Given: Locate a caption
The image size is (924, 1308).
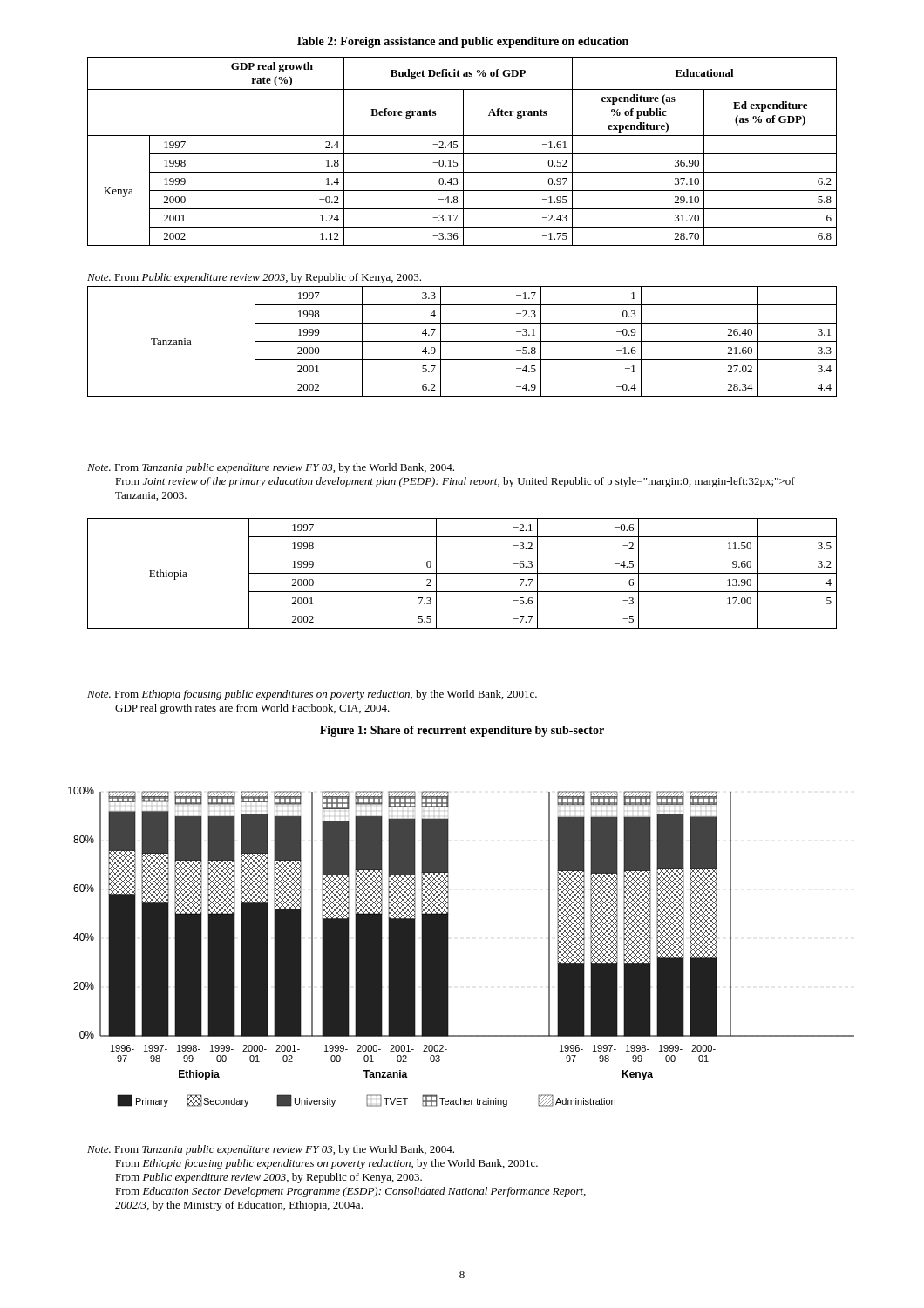Looking at the screenshot, I should tap(462, 730).
